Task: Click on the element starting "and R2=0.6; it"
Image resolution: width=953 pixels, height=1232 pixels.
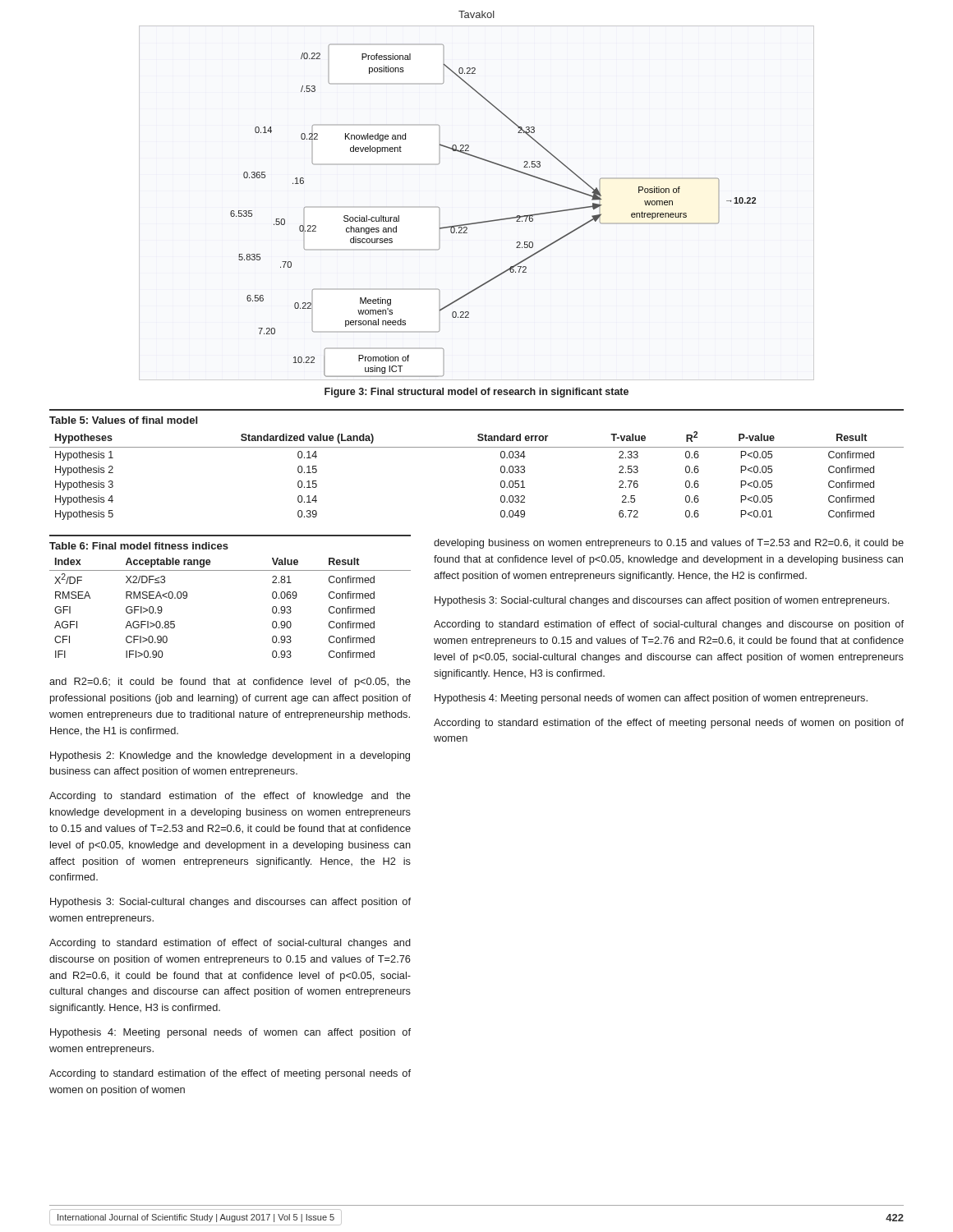Action: click(x=230, y=706)
